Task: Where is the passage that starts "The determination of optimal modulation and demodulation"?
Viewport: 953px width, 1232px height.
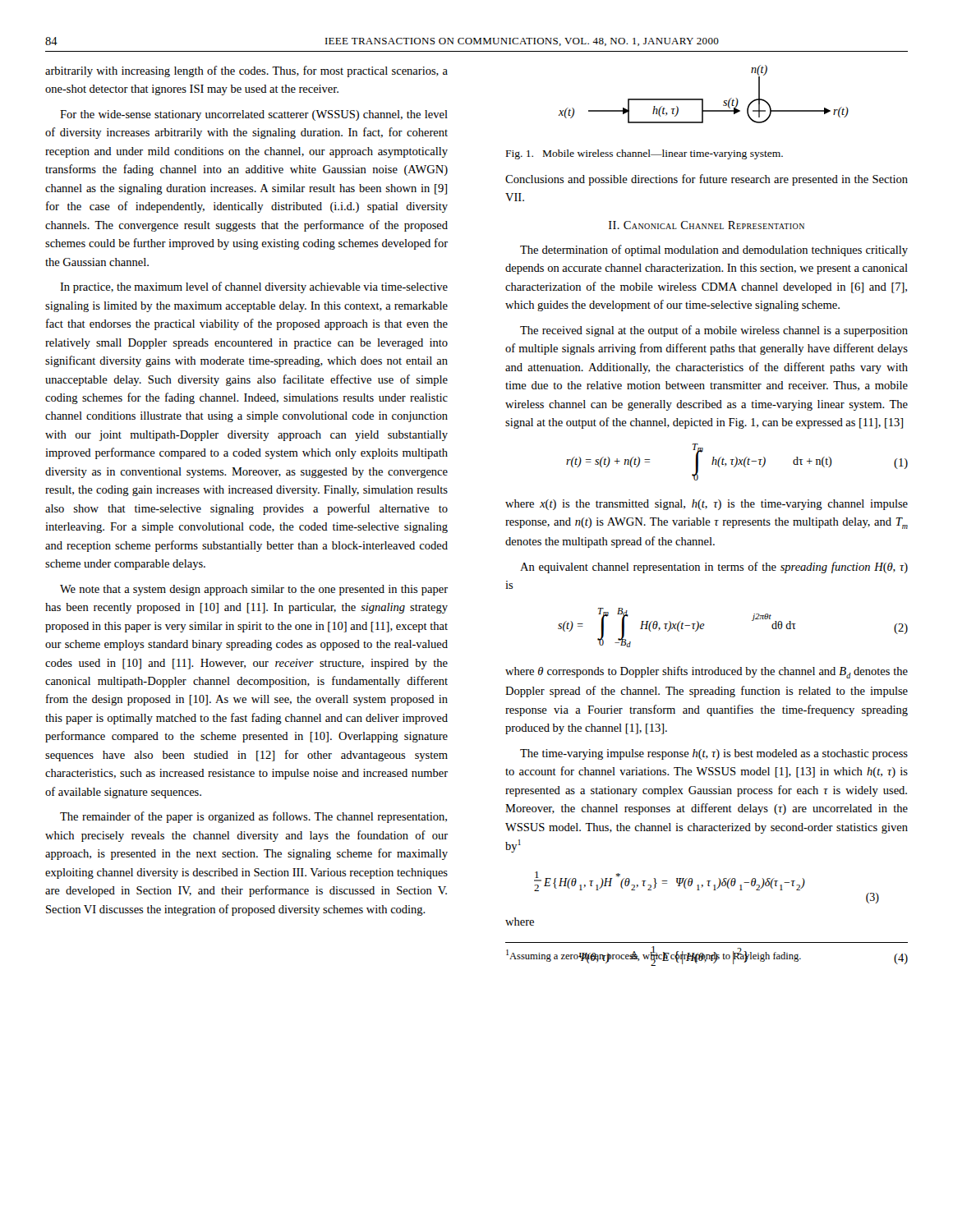Action: 707,278
